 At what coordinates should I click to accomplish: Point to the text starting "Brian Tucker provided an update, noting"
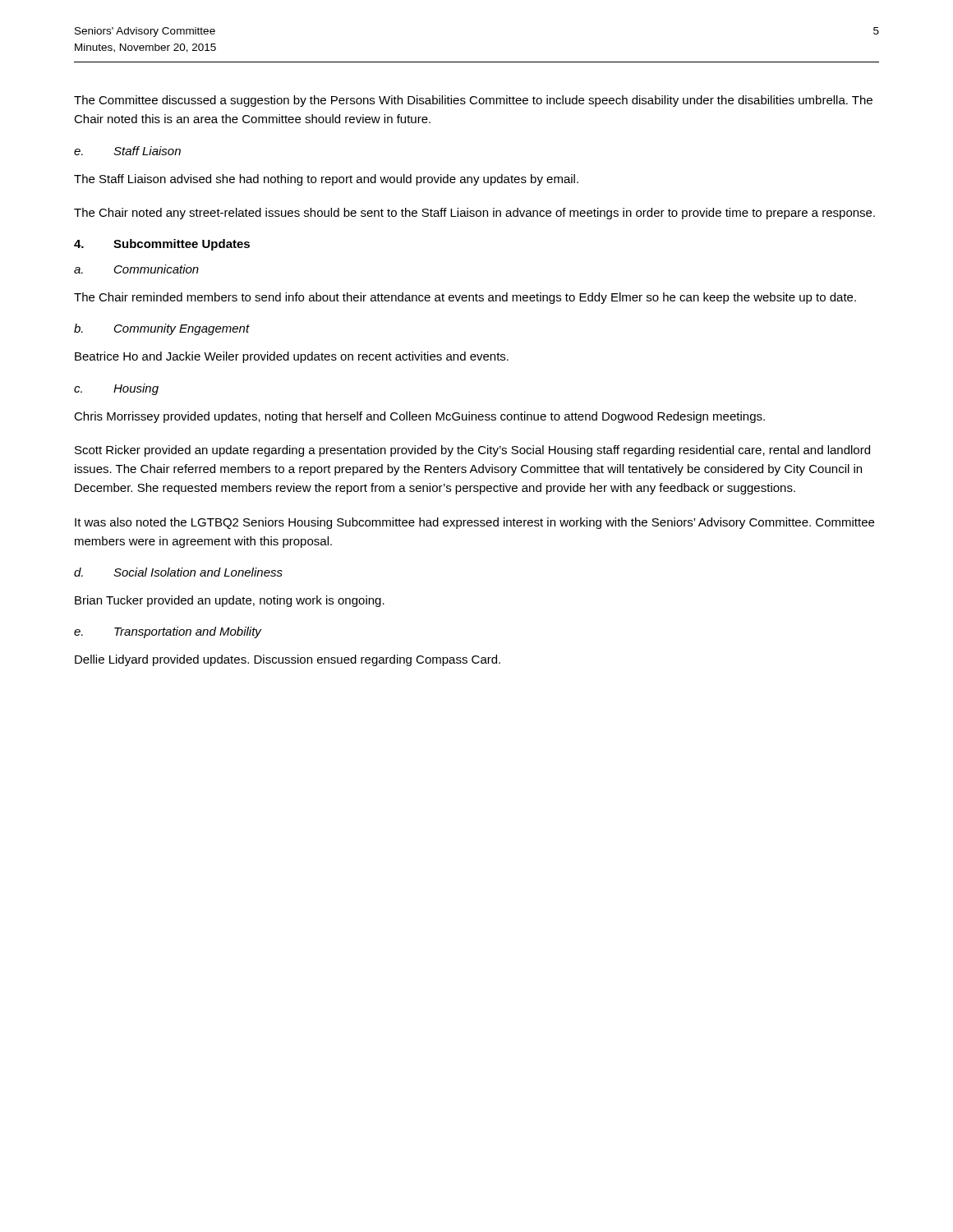click(x=229, y=600)
